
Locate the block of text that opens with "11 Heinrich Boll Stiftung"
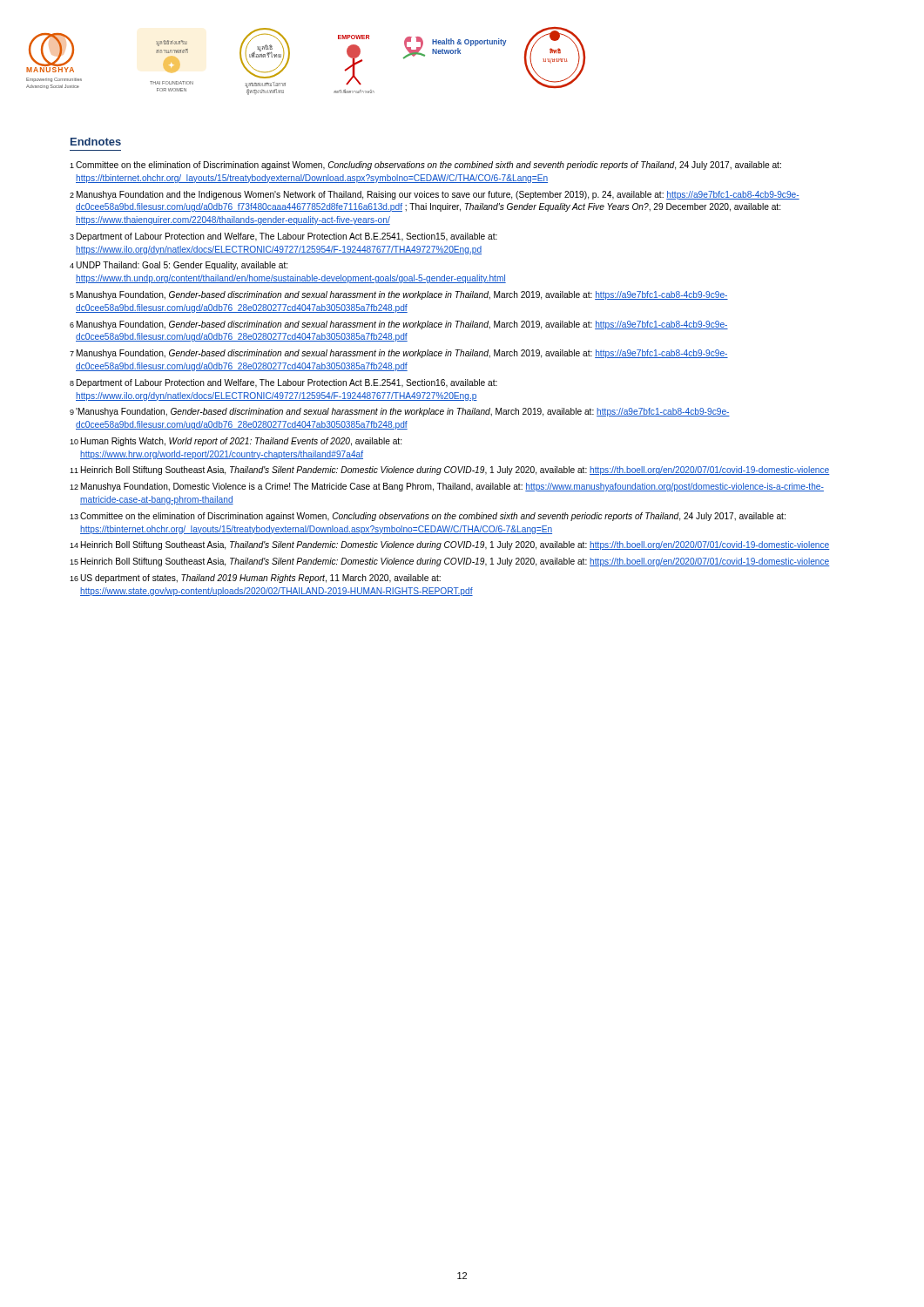point(449,471)
